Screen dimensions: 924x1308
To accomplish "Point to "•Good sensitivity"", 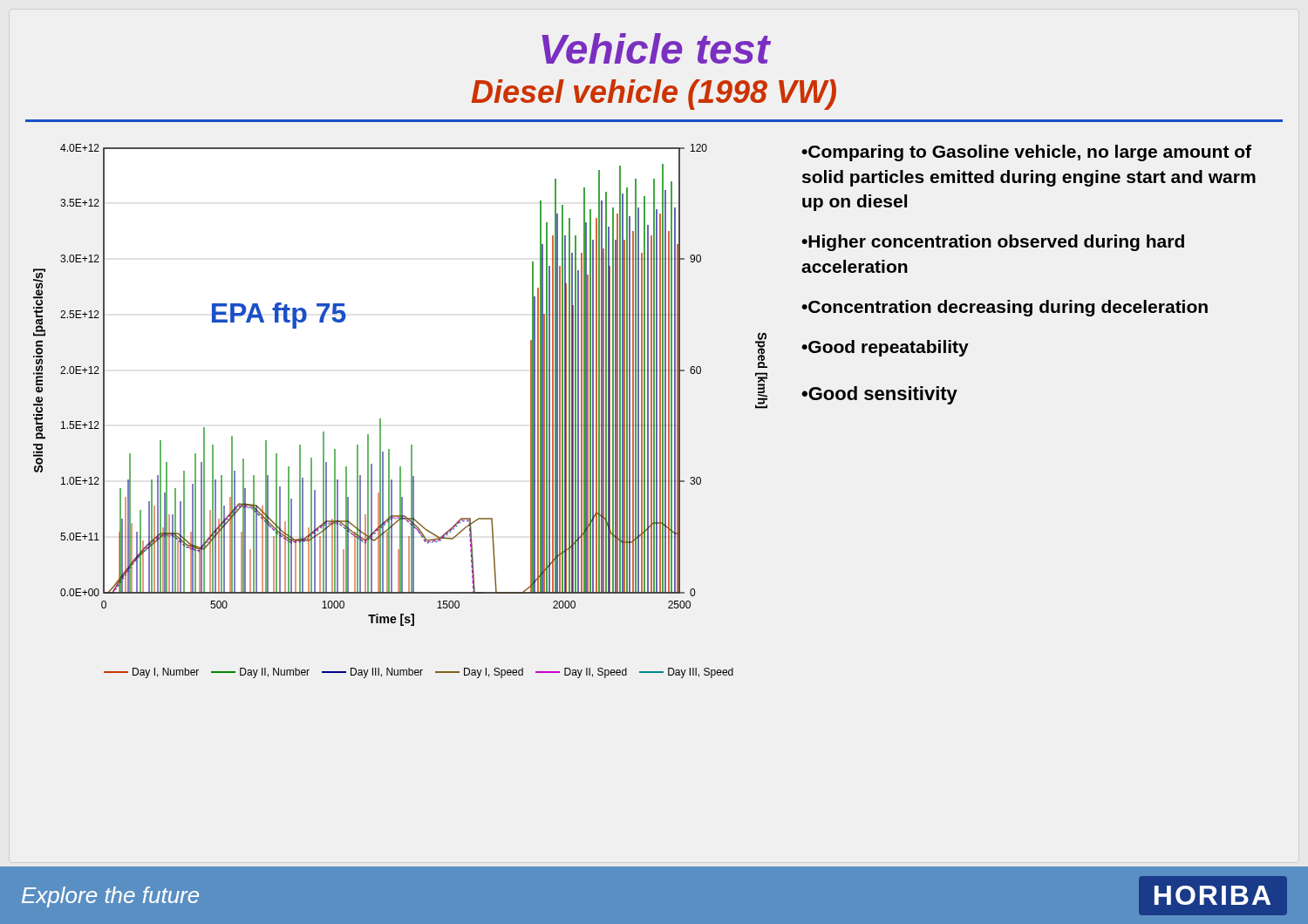I will [x=879, y=393].
